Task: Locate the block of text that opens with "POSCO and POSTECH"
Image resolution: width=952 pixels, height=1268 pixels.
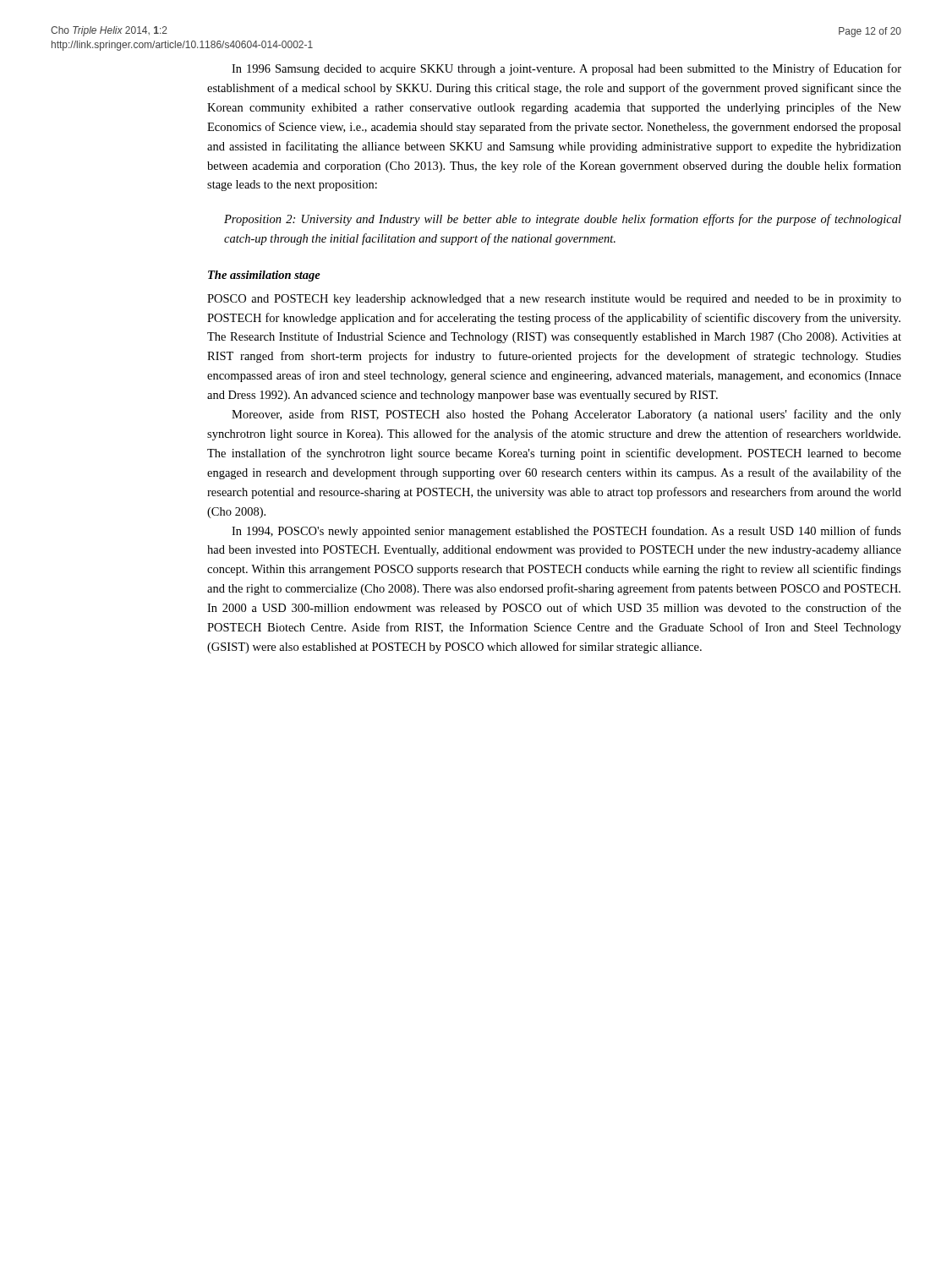Action: [x=554, y=347]
